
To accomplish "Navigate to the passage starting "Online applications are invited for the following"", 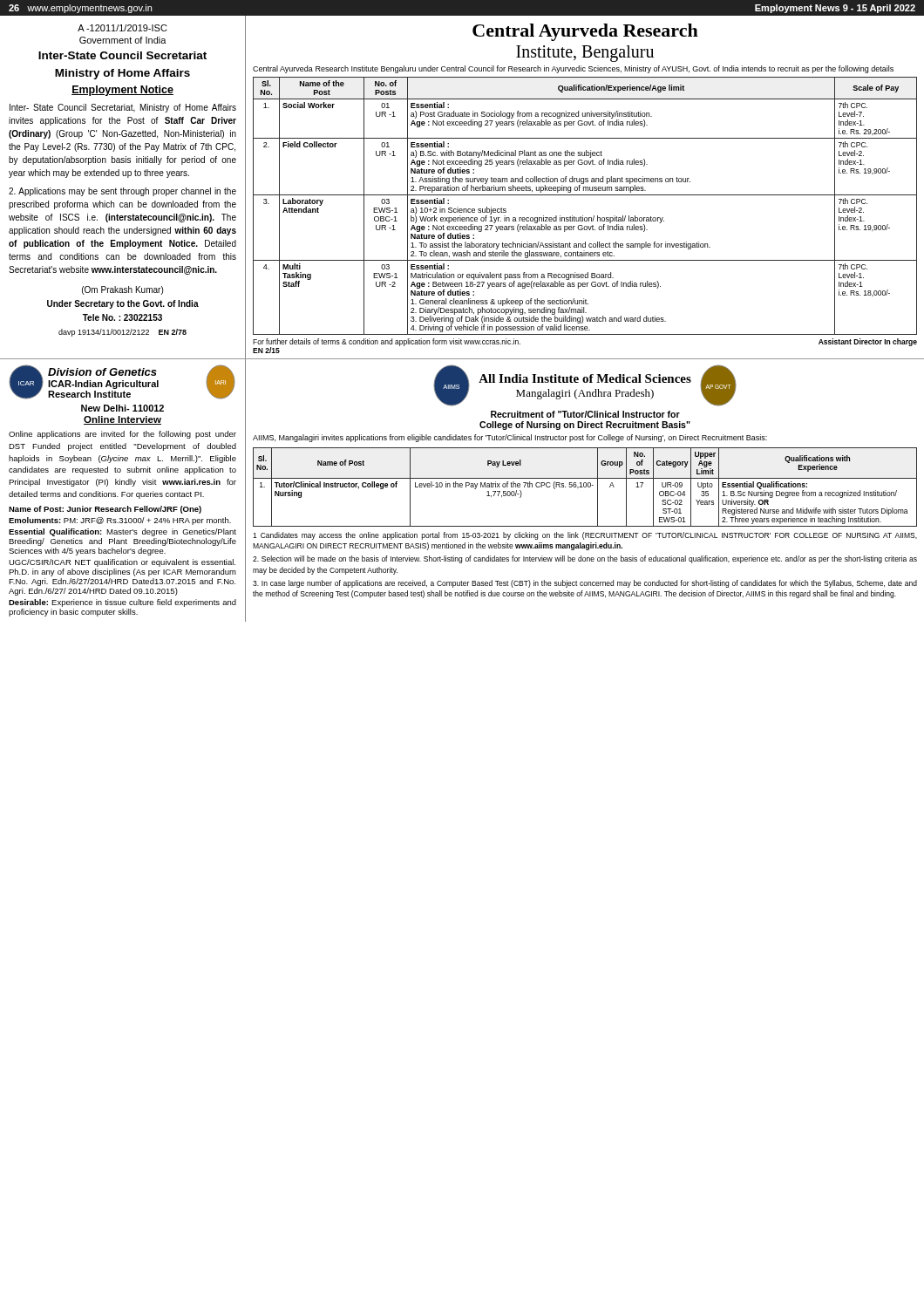I will tap(122, 464).
